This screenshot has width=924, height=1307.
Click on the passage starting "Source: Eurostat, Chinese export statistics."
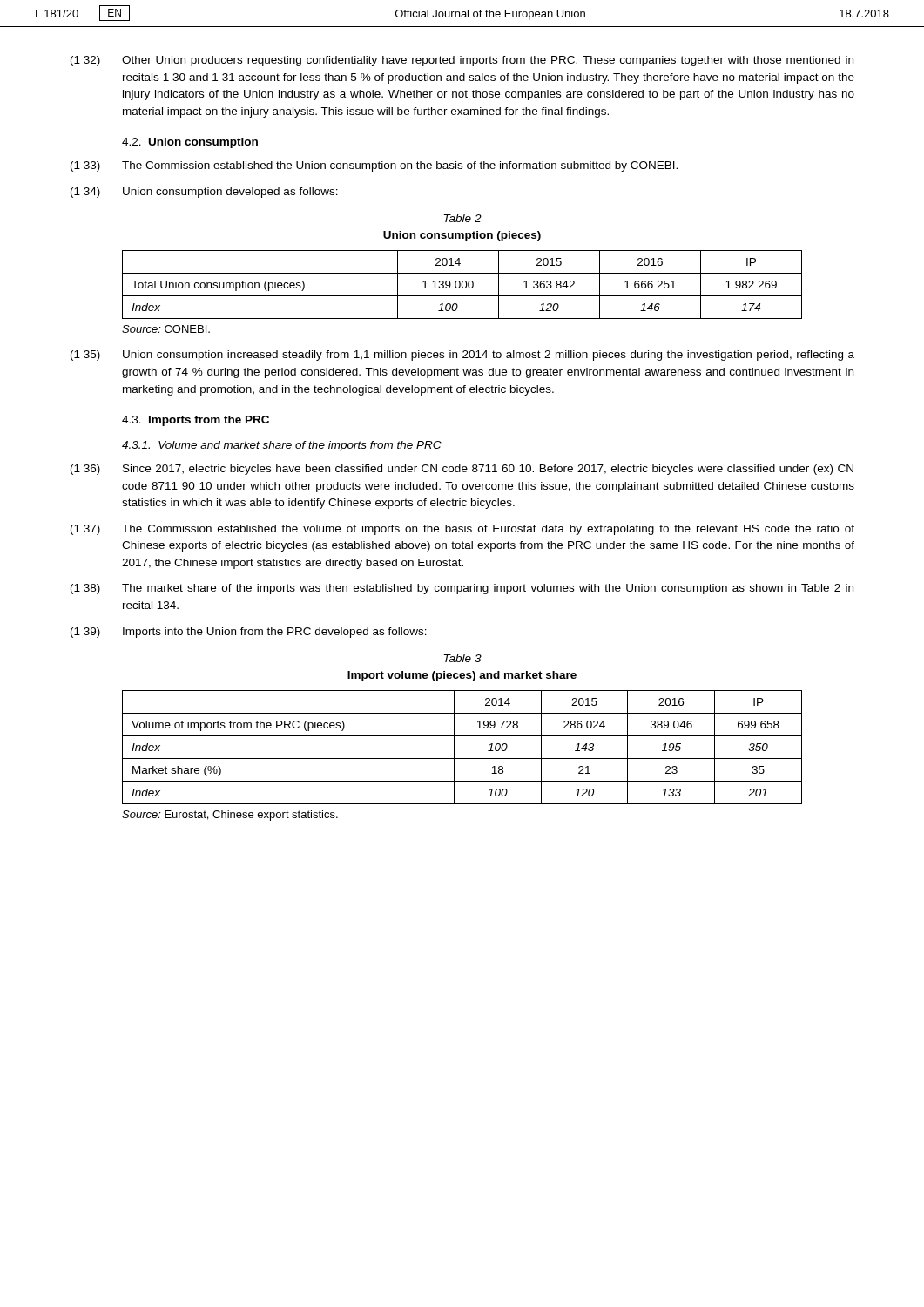(x=230, y=814)
